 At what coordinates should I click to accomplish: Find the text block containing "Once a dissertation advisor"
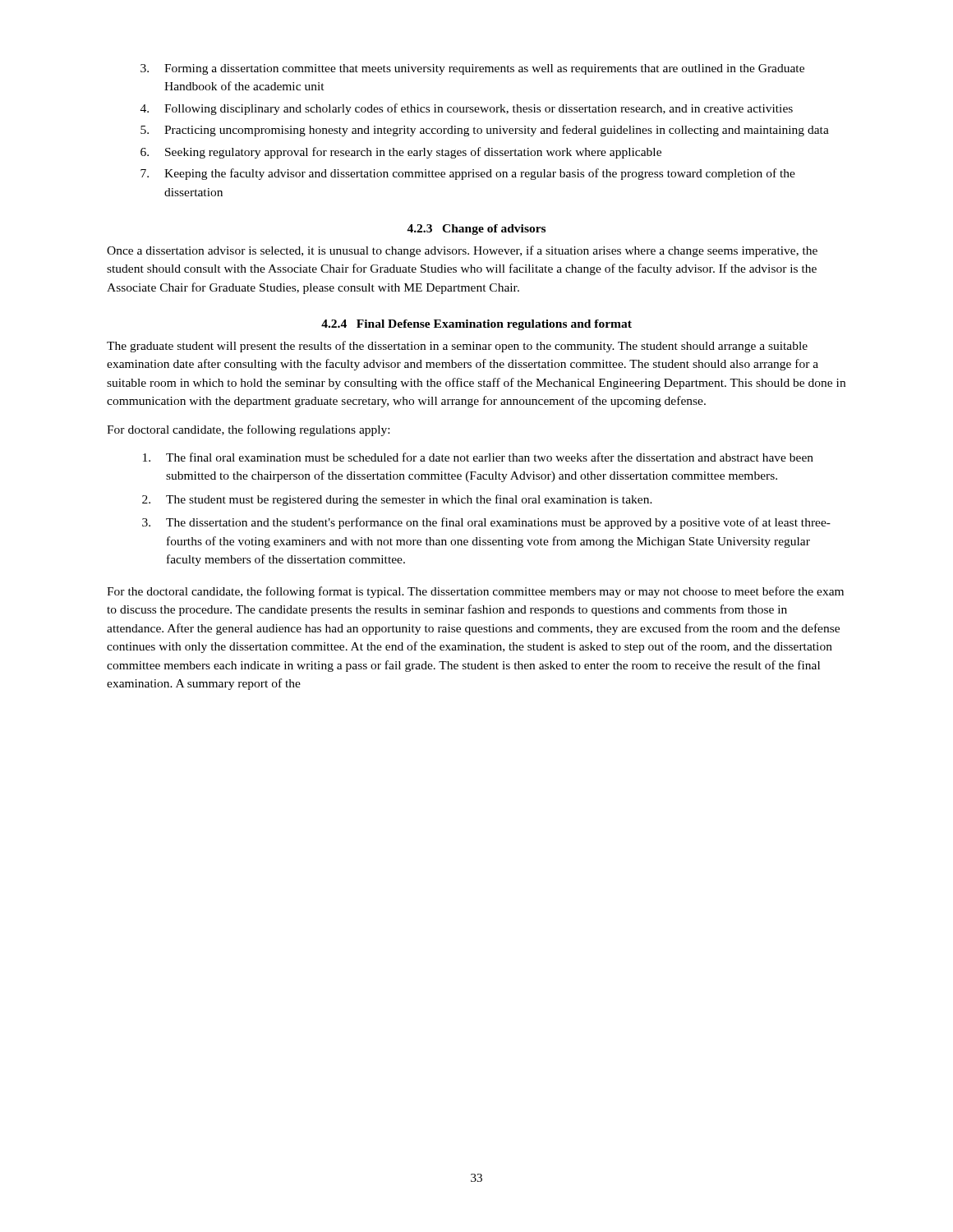pyautogui.click(x=462, y=268)
